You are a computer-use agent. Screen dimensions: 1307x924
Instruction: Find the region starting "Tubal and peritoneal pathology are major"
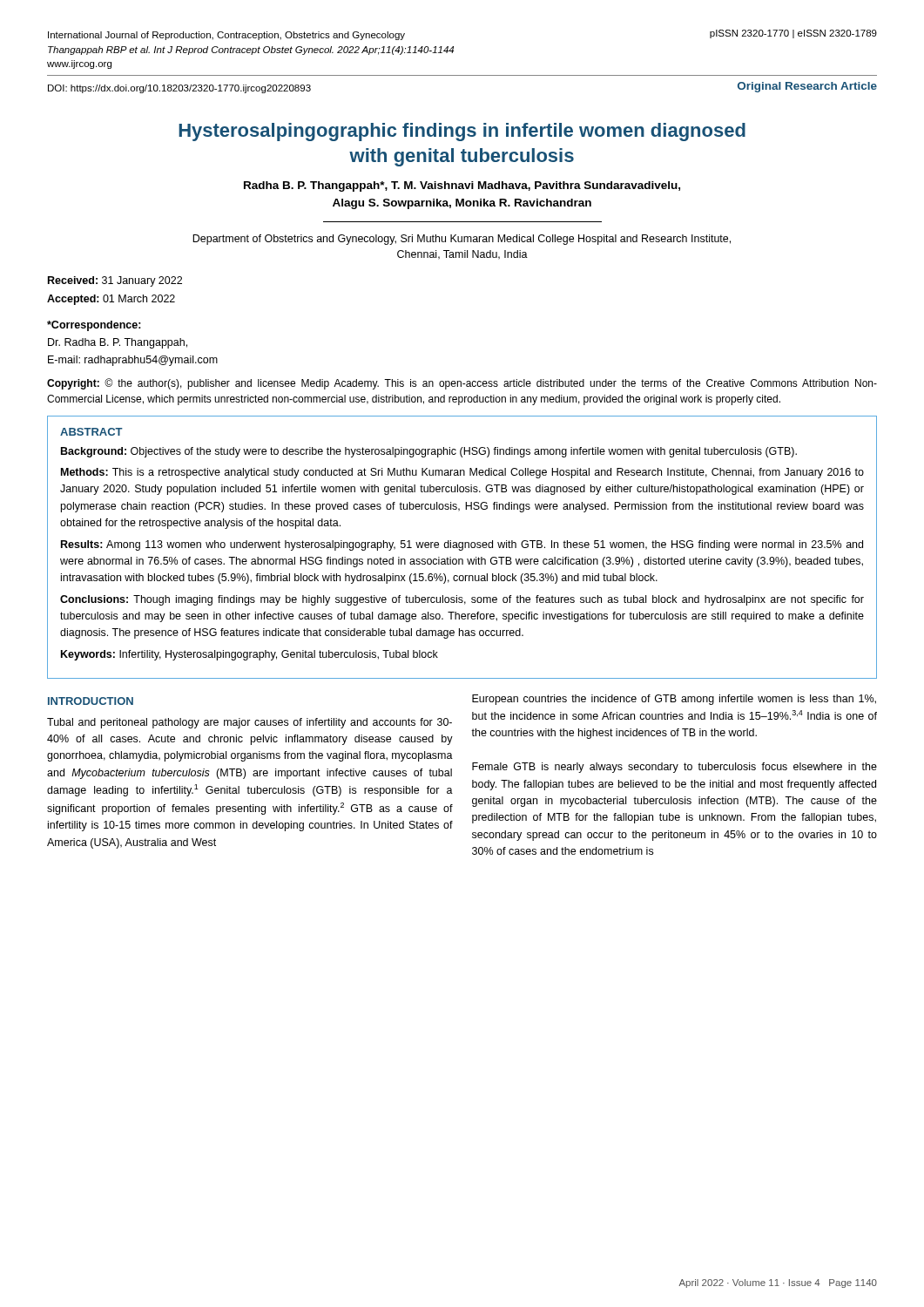pos(250,782)
